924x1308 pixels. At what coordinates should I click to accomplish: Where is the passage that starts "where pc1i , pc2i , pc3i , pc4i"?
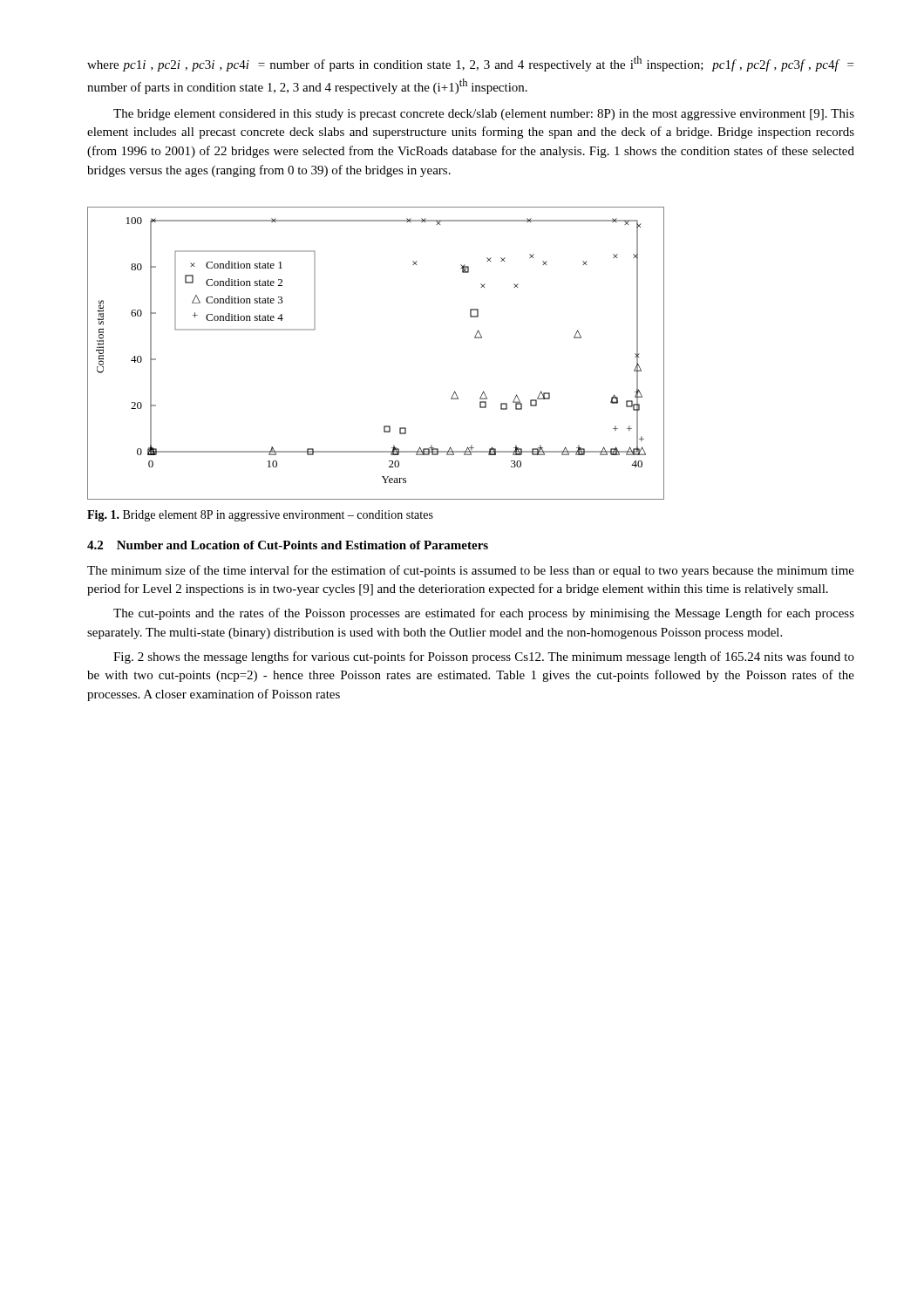click(471, 74)
